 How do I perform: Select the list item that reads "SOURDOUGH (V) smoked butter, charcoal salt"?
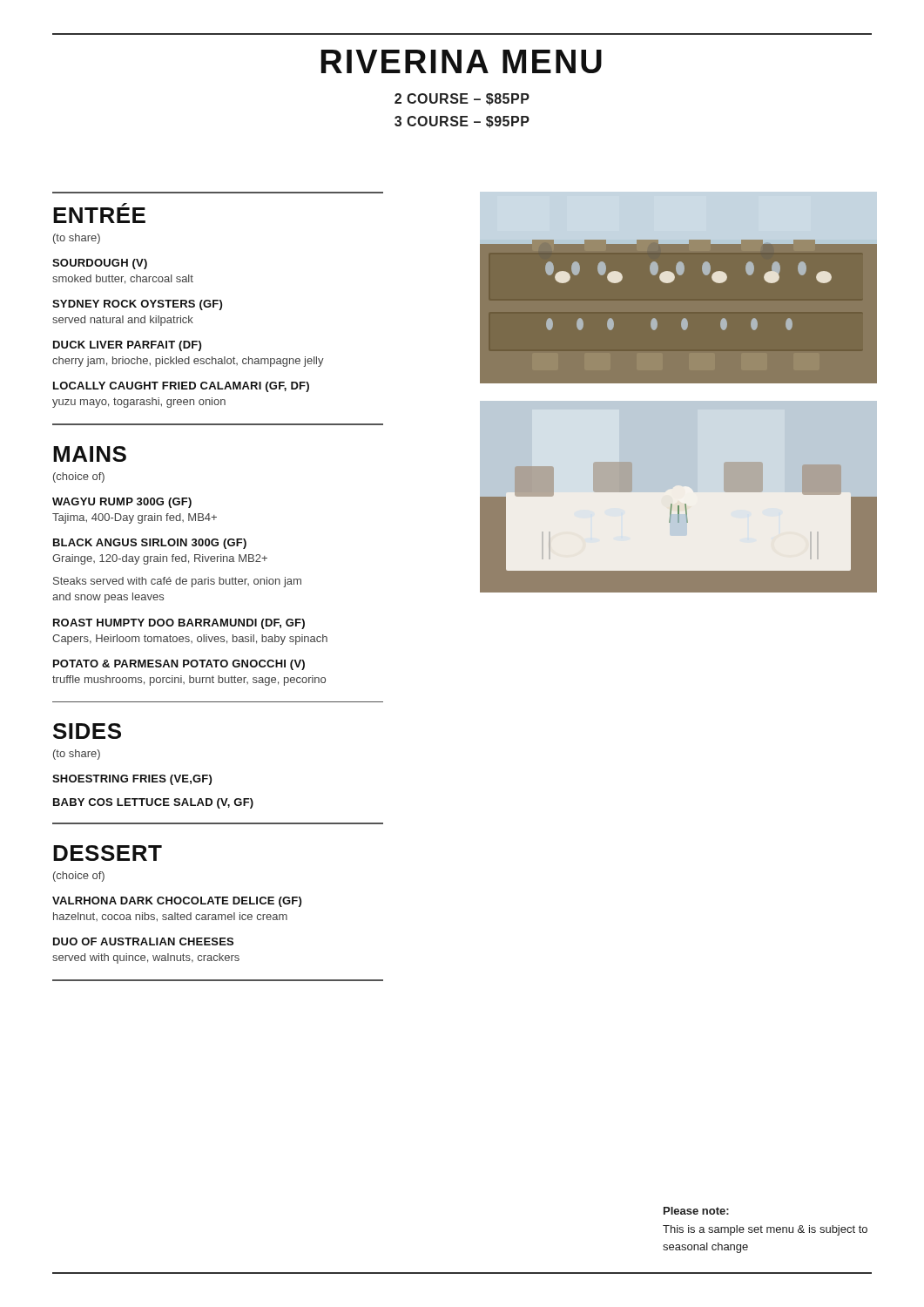tap(100, 264)
